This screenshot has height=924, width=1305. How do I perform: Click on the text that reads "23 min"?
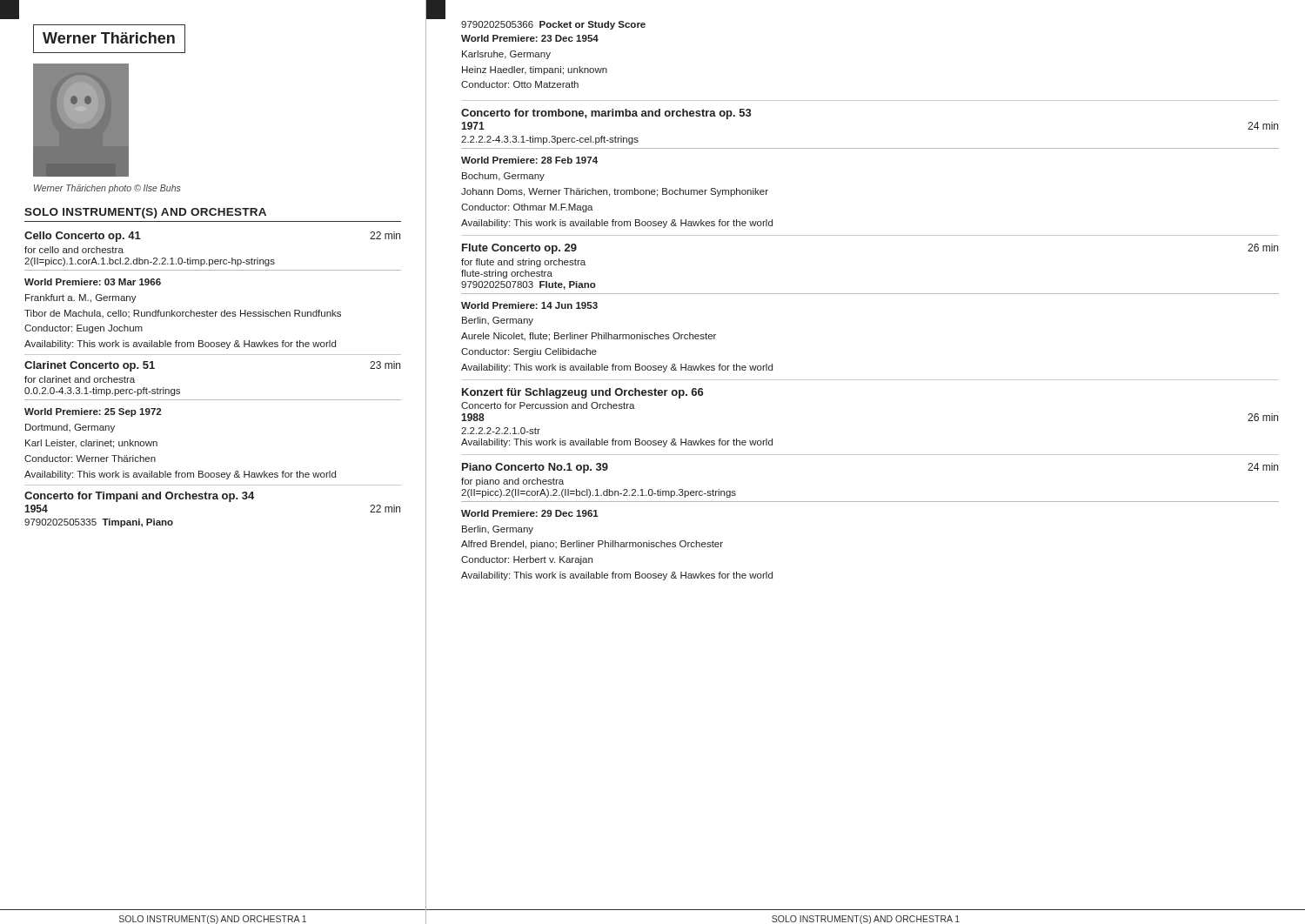[x=385, y=366]
